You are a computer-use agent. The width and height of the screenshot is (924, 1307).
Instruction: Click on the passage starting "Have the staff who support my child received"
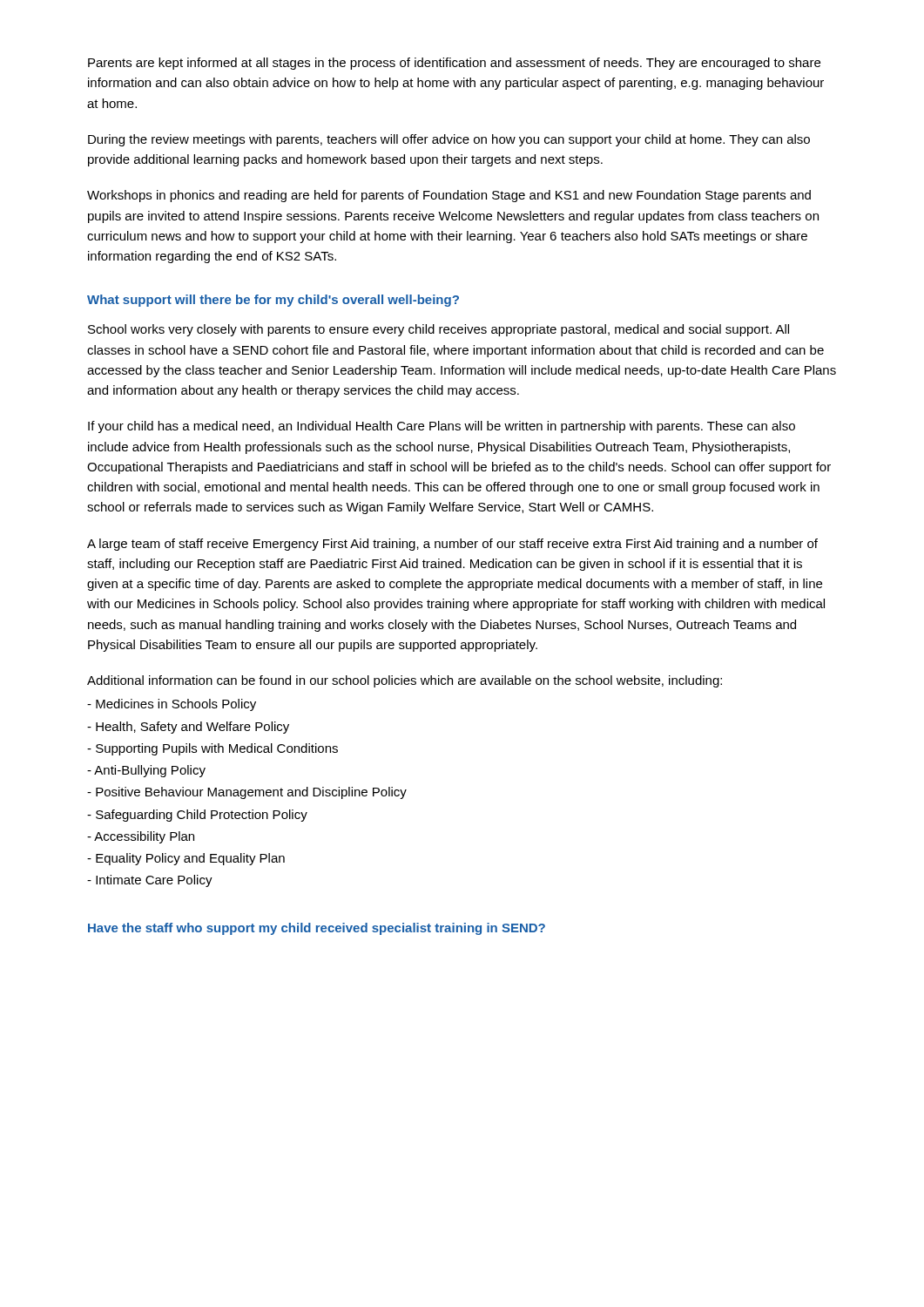click(317, 927)
